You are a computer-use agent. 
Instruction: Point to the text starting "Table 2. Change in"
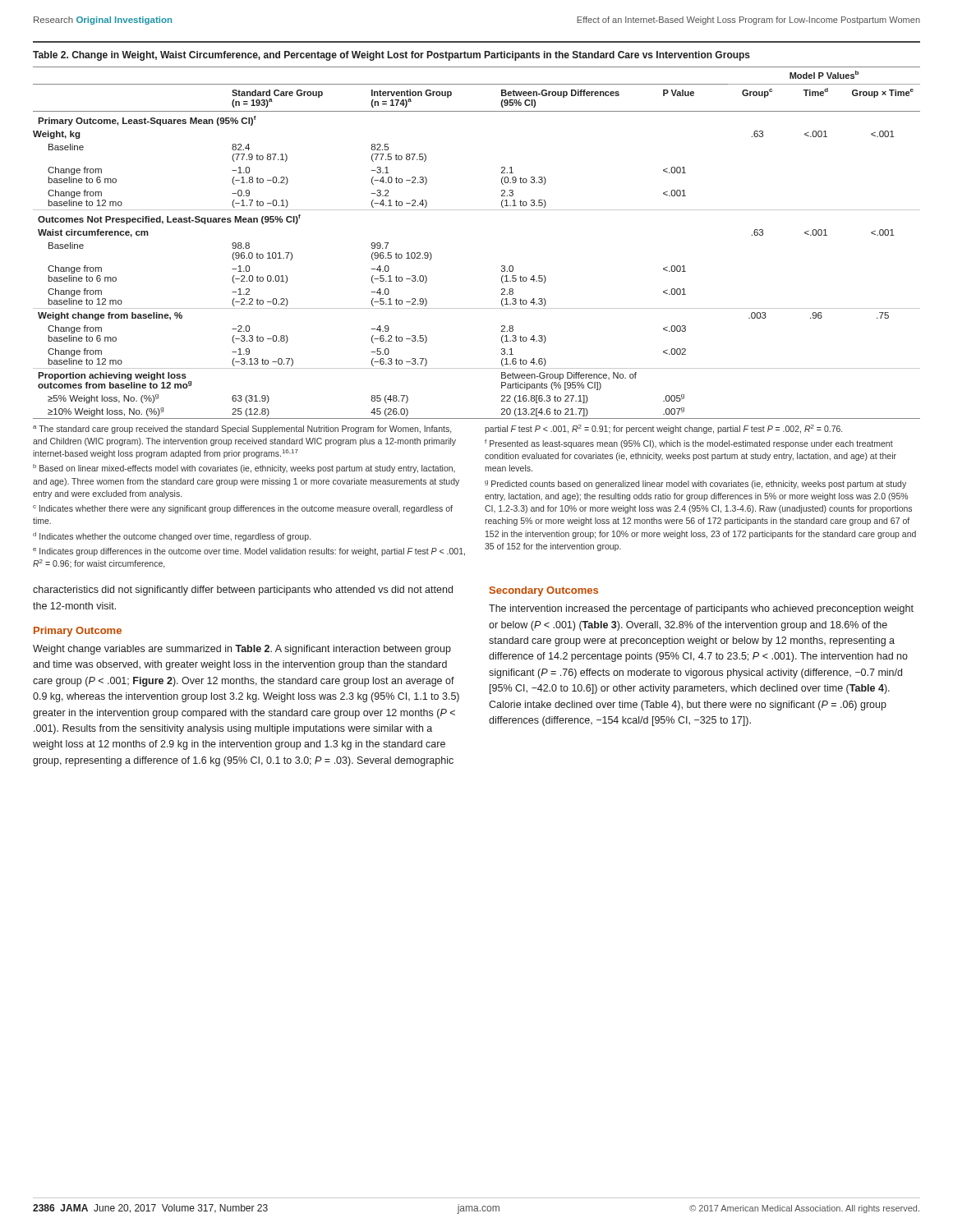click(x=391, y=55)
